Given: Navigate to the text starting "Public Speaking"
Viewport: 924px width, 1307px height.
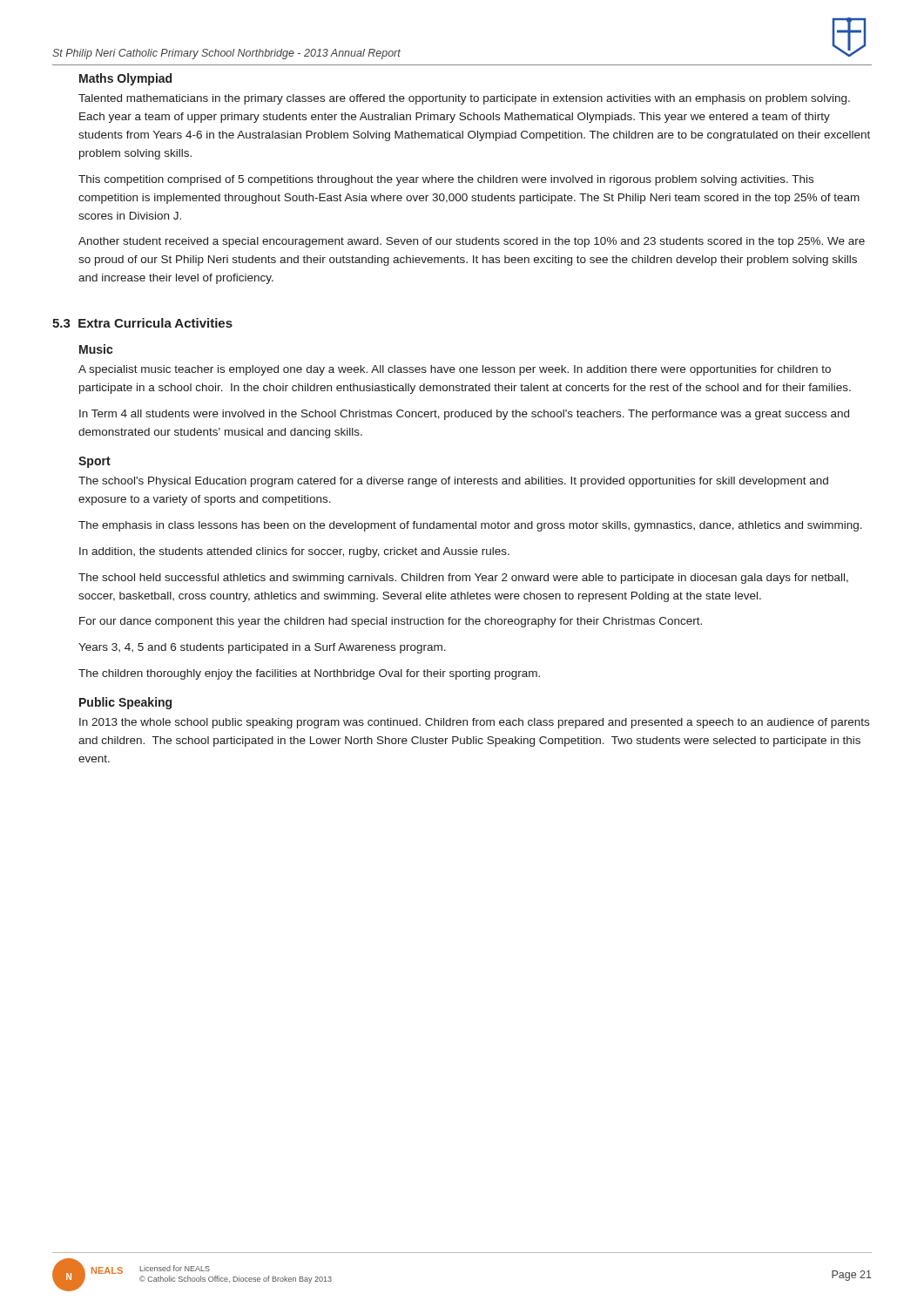Looking at the screenshot, I should click(125, 702).
